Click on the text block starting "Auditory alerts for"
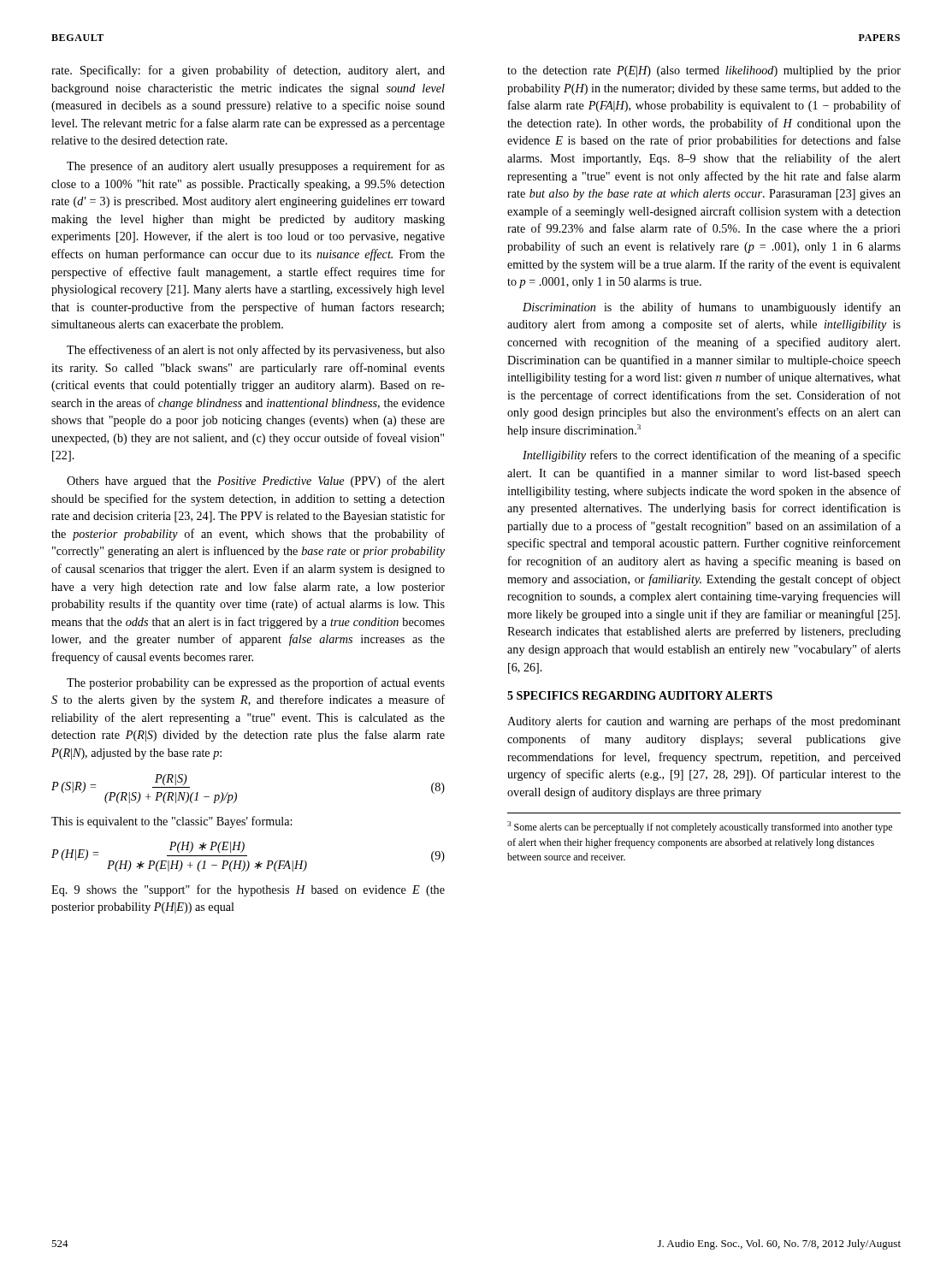Image resolution: width=952 pixels, height=1283 pixels. [x=704, y=757]
